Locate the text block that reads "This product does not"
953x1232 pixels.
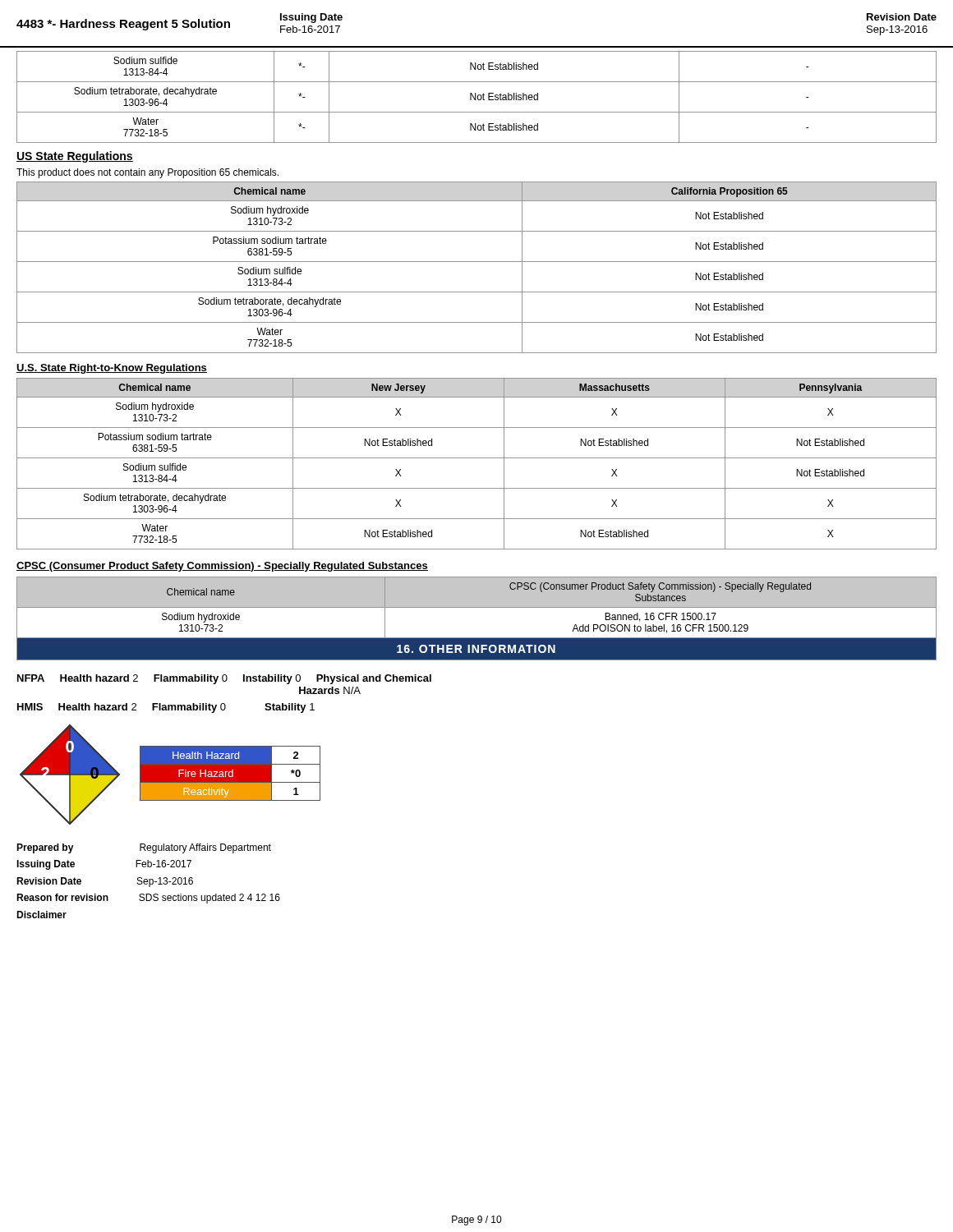click(x=148, y=172)
